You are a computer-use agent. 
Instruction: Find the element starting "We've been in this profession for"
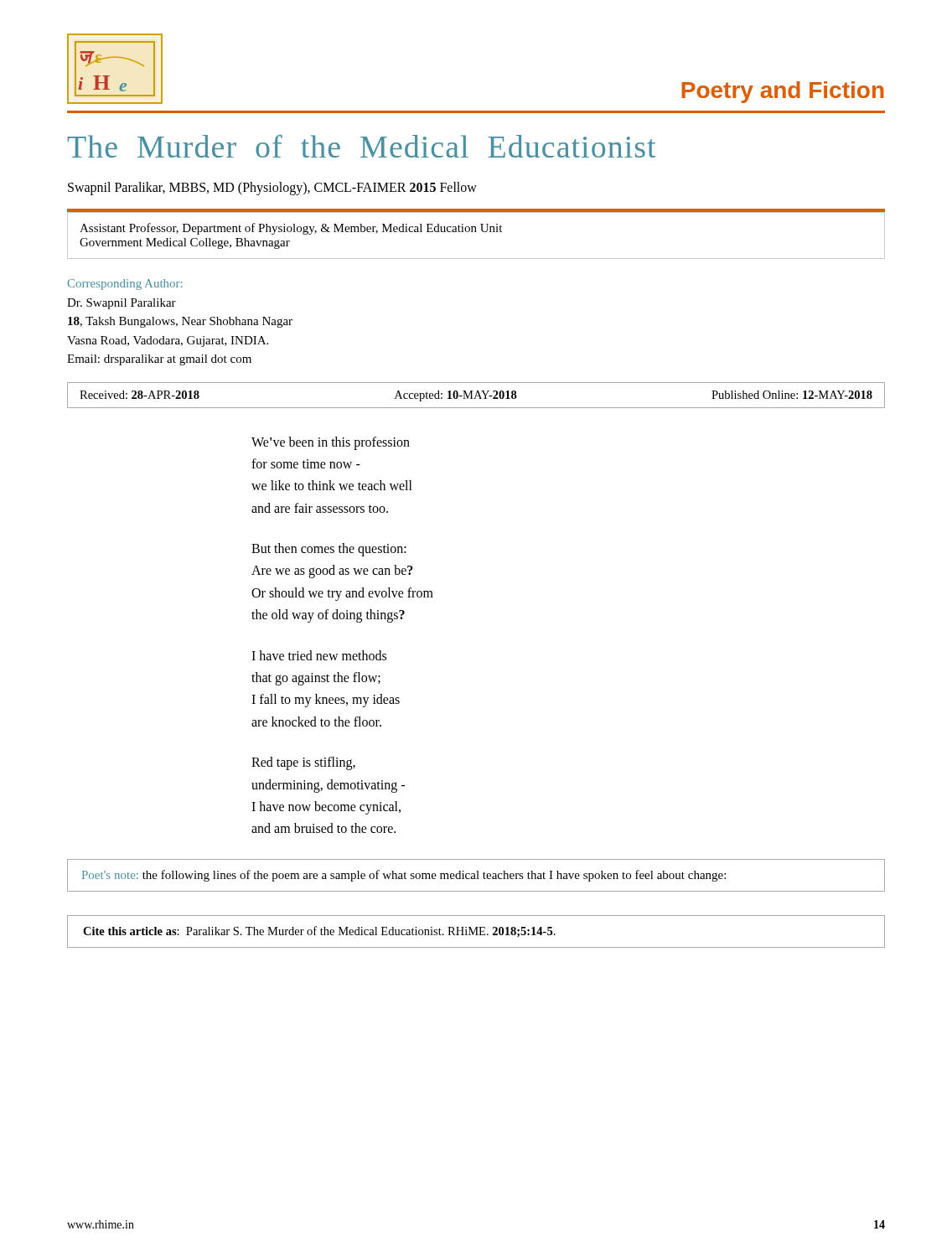click(331, 443)
